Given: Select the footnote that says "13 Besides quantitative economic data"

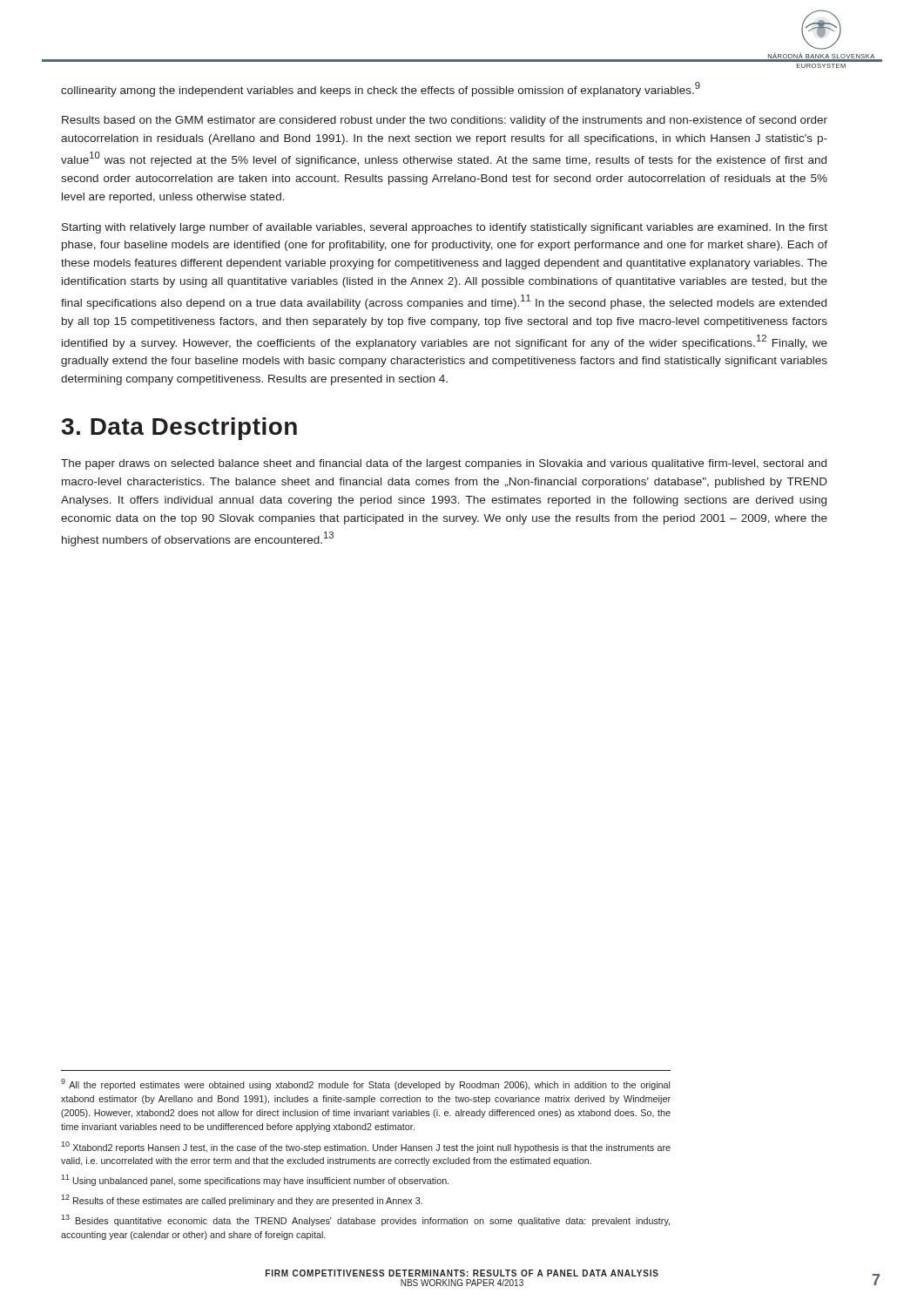Looking at the screenshot, I should (x=366, y=1226).
